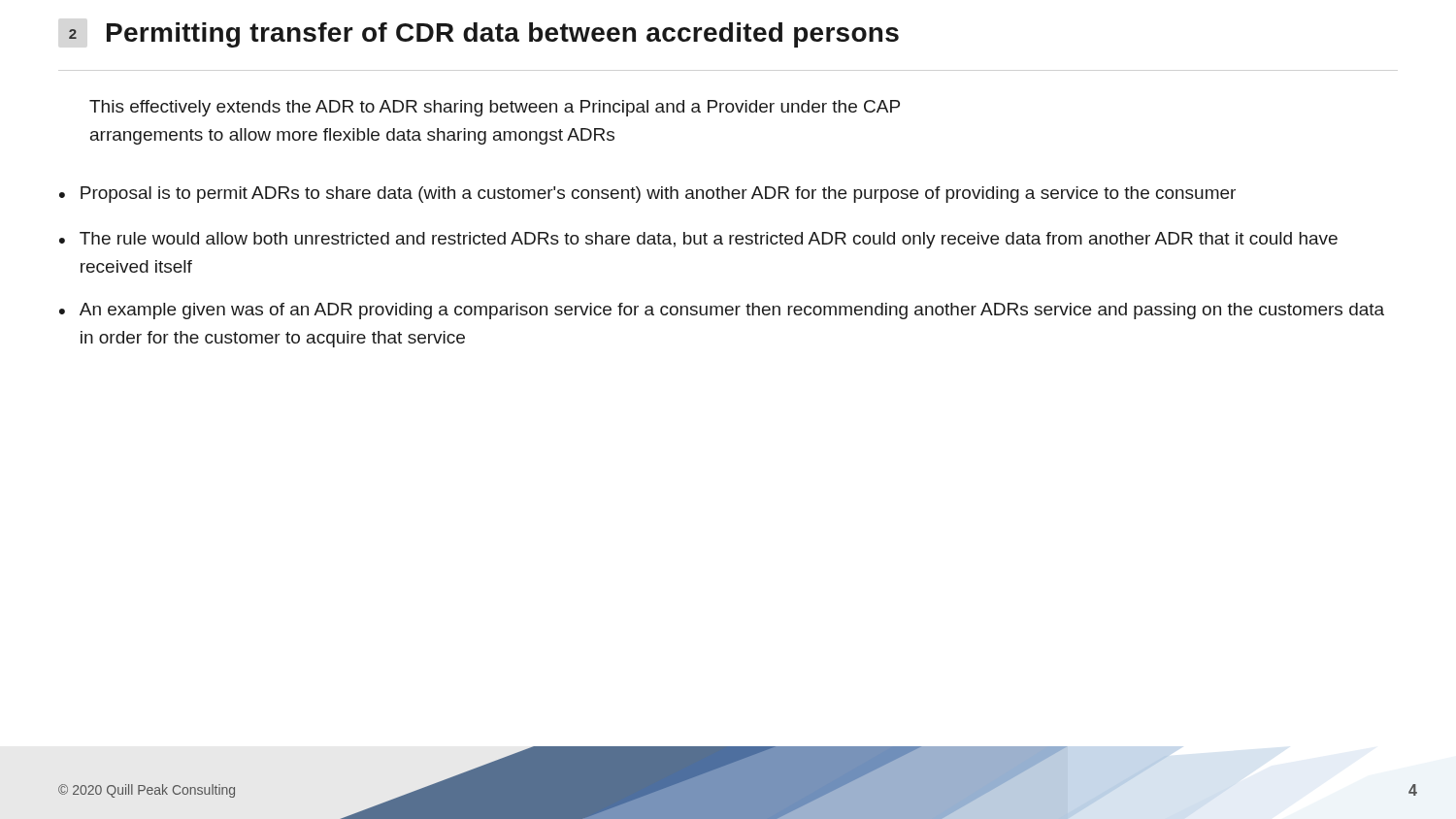This screenshot has width=1456, height=819.
Task: Click on the text block that reads "This effectively extends"
Action: click(495, 121)
